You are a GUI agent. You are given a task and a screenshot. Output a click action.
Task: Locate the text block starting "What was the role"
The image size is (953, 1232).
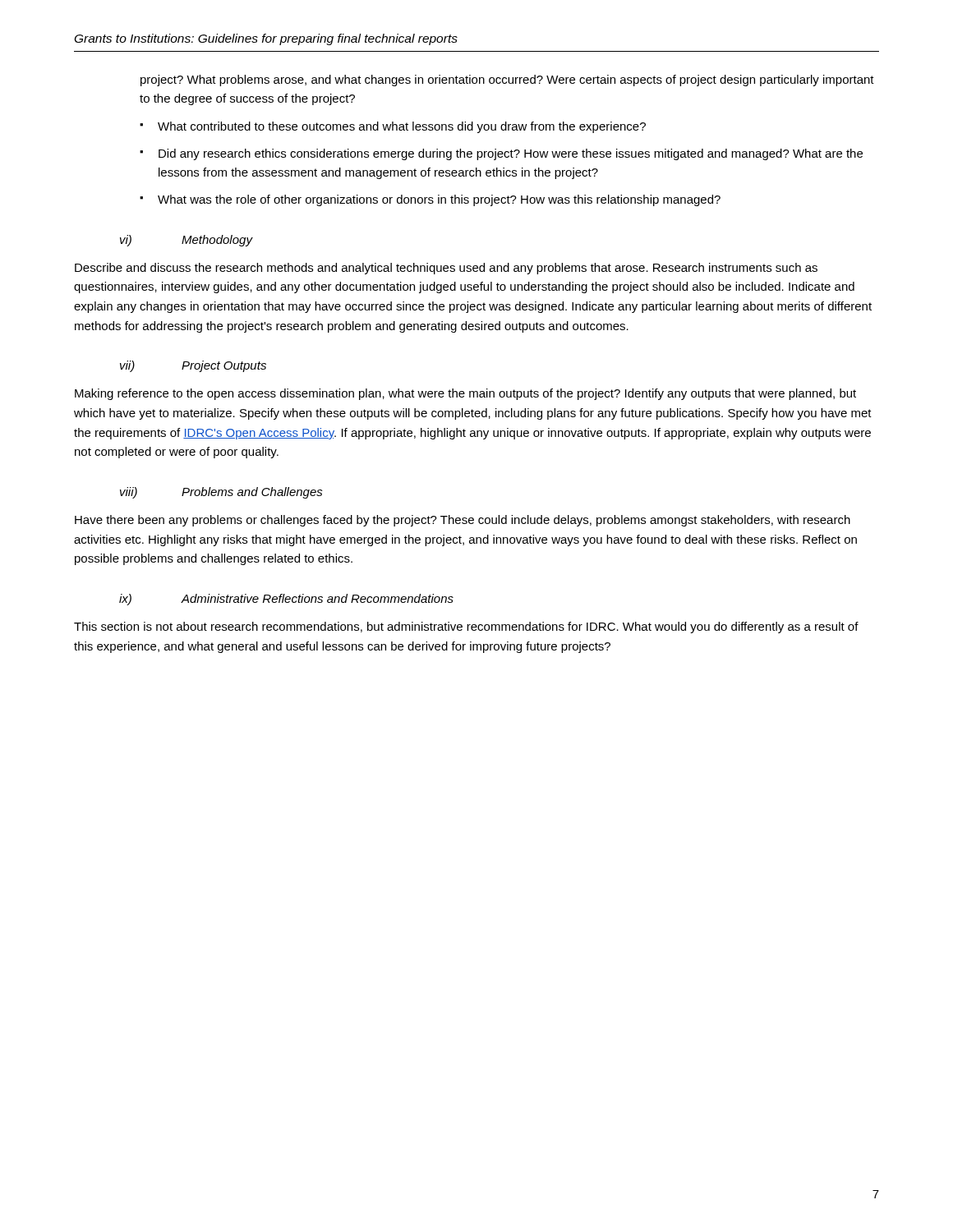point(439,199)
